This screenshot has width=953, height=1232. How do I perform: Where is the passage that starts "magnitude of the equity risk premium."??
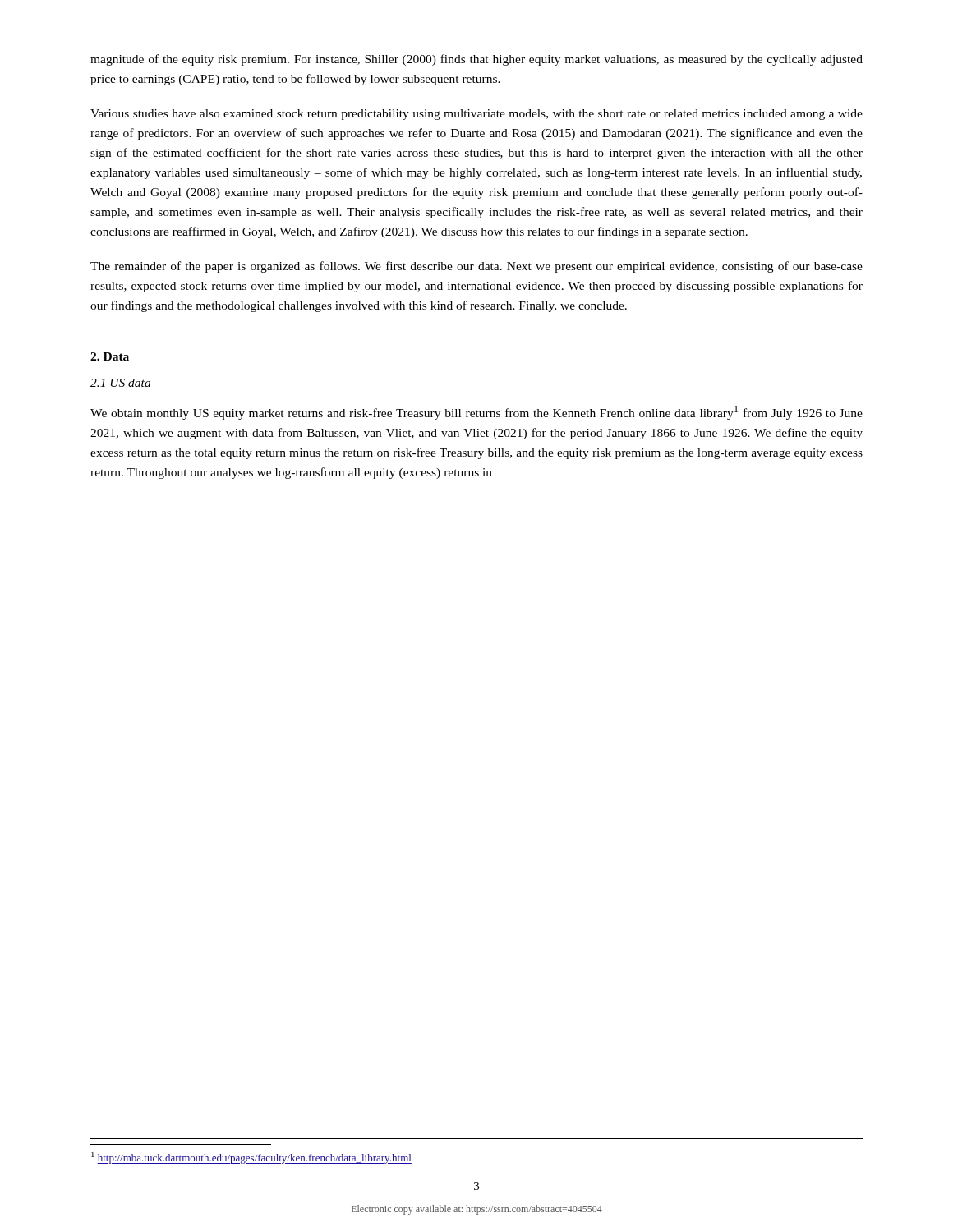pos(476,69)
